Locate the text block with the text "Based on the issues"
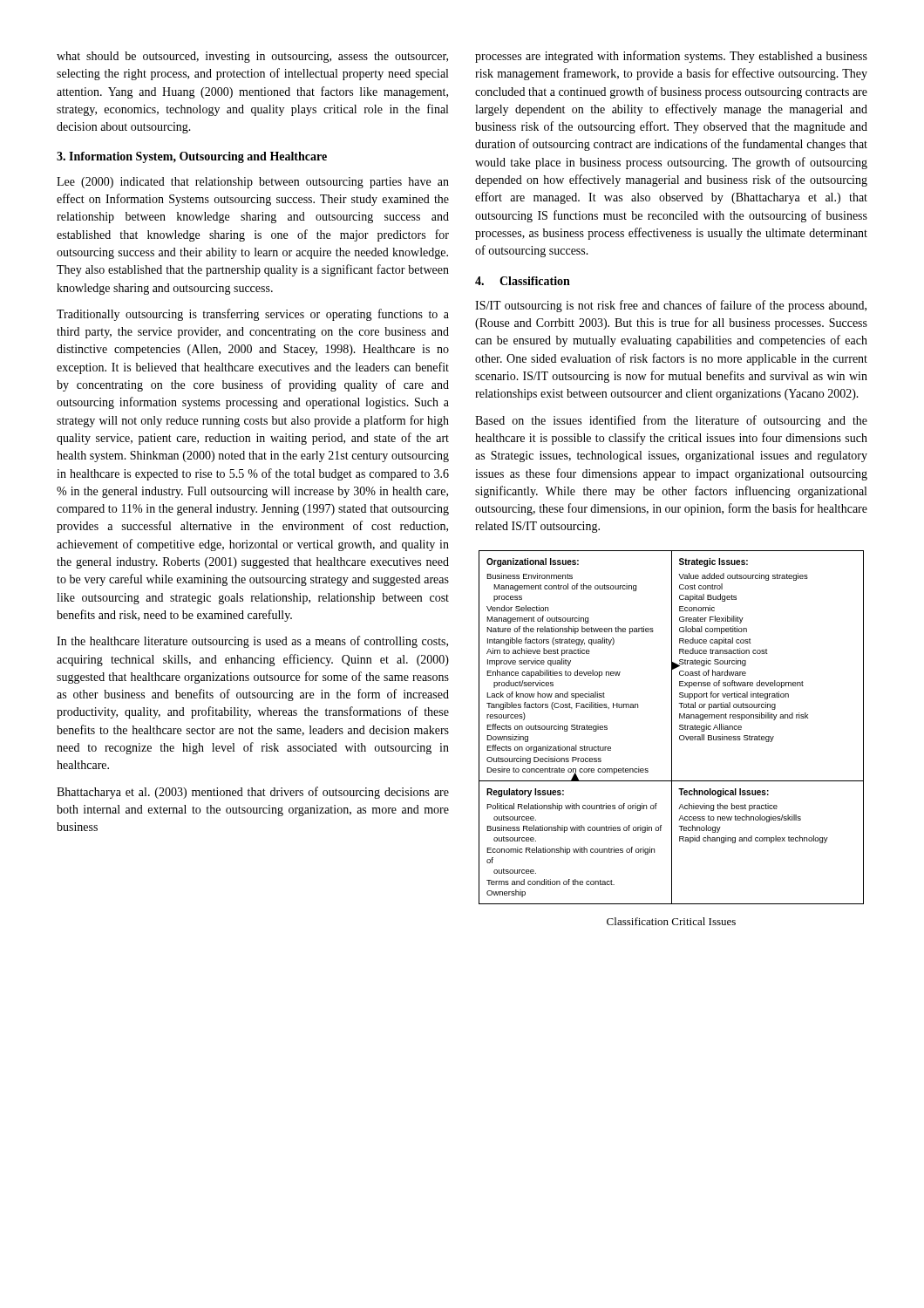The width and height of the screenshot is (924, 1308). click(671, 474)
